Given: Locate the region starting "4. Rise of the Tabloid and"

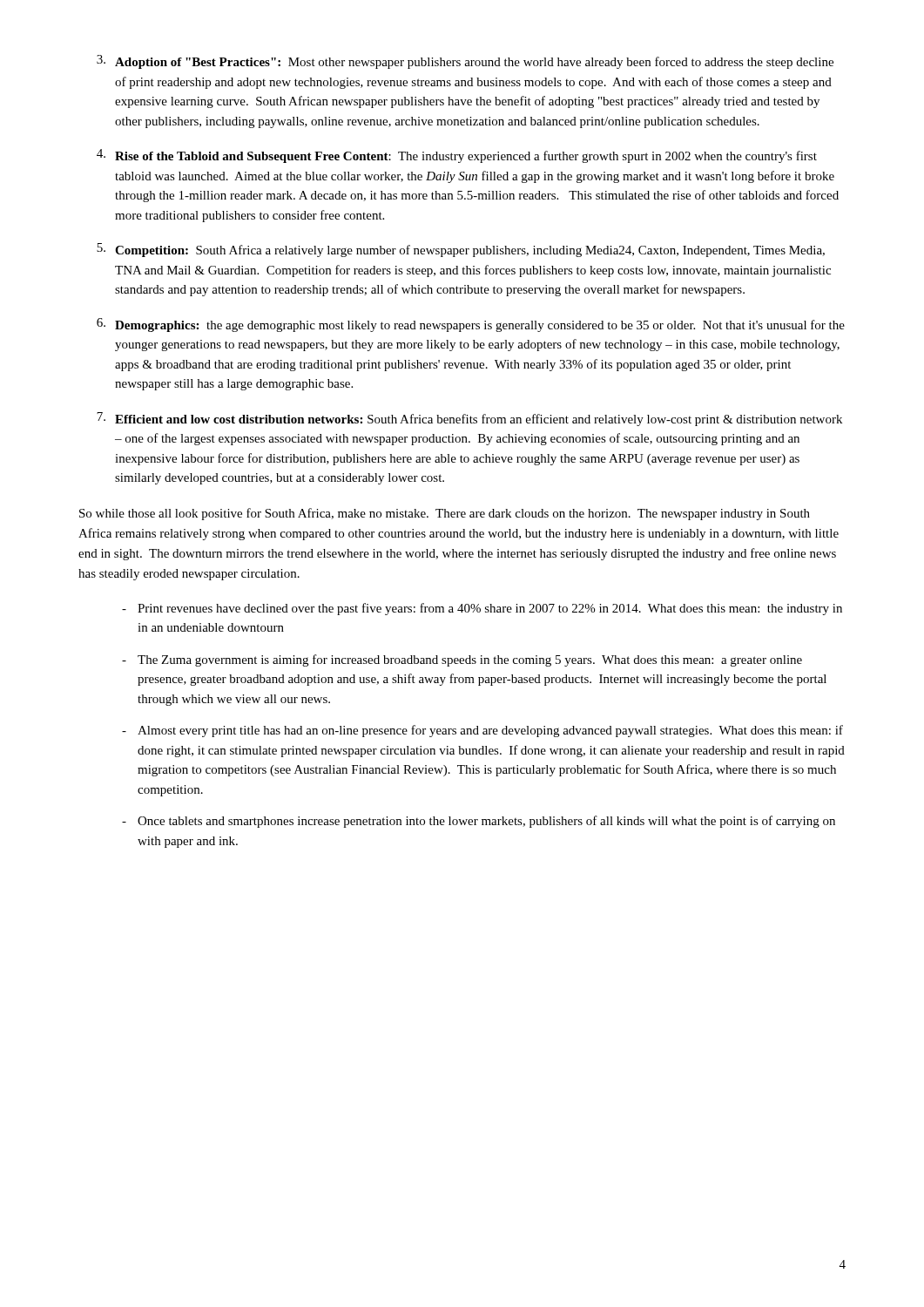Looking at the screenshot, I should (462, 186).
